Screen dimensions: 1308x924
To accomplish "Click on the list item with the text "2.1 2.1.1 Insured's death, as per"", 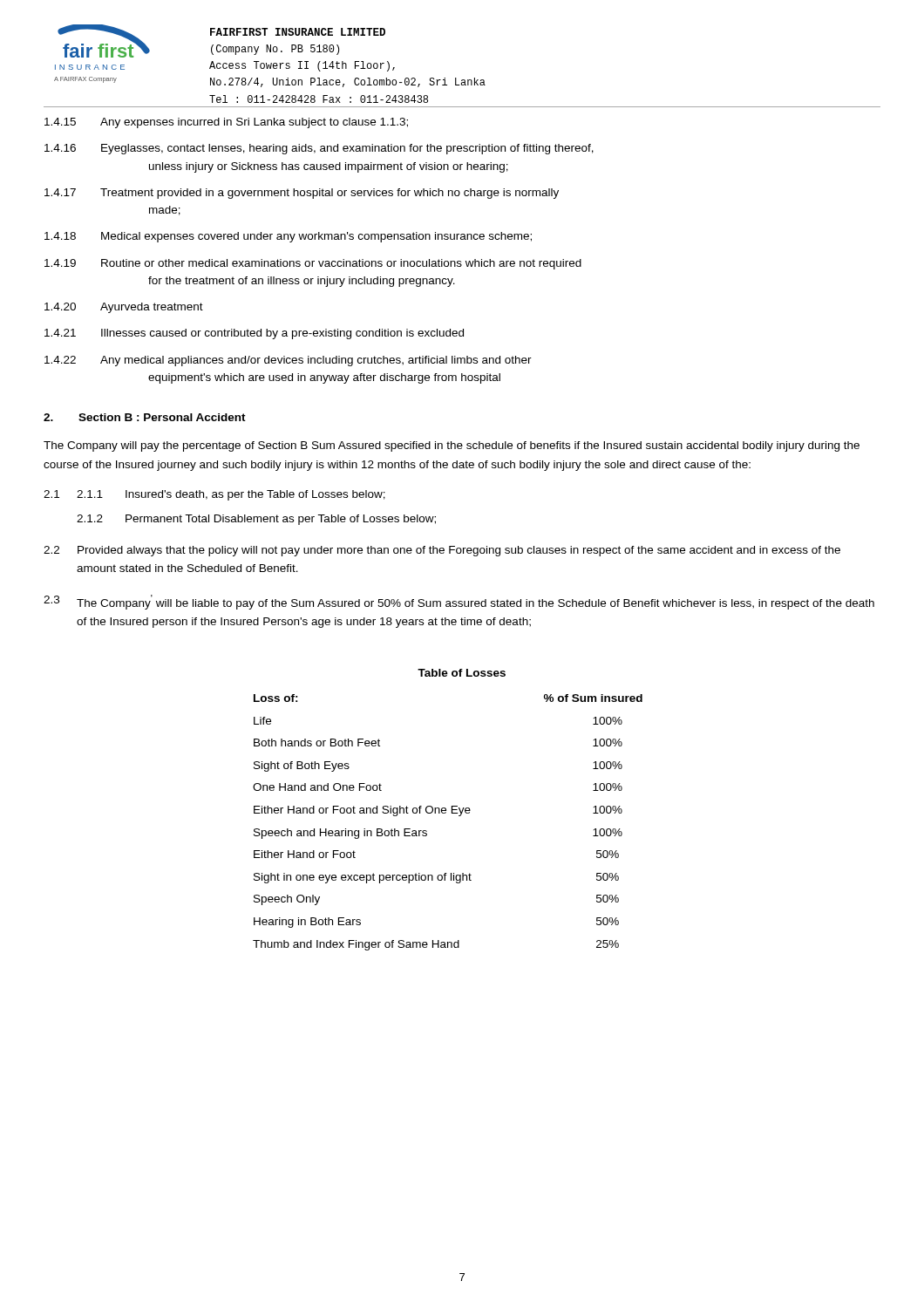I will coord(214,495).
